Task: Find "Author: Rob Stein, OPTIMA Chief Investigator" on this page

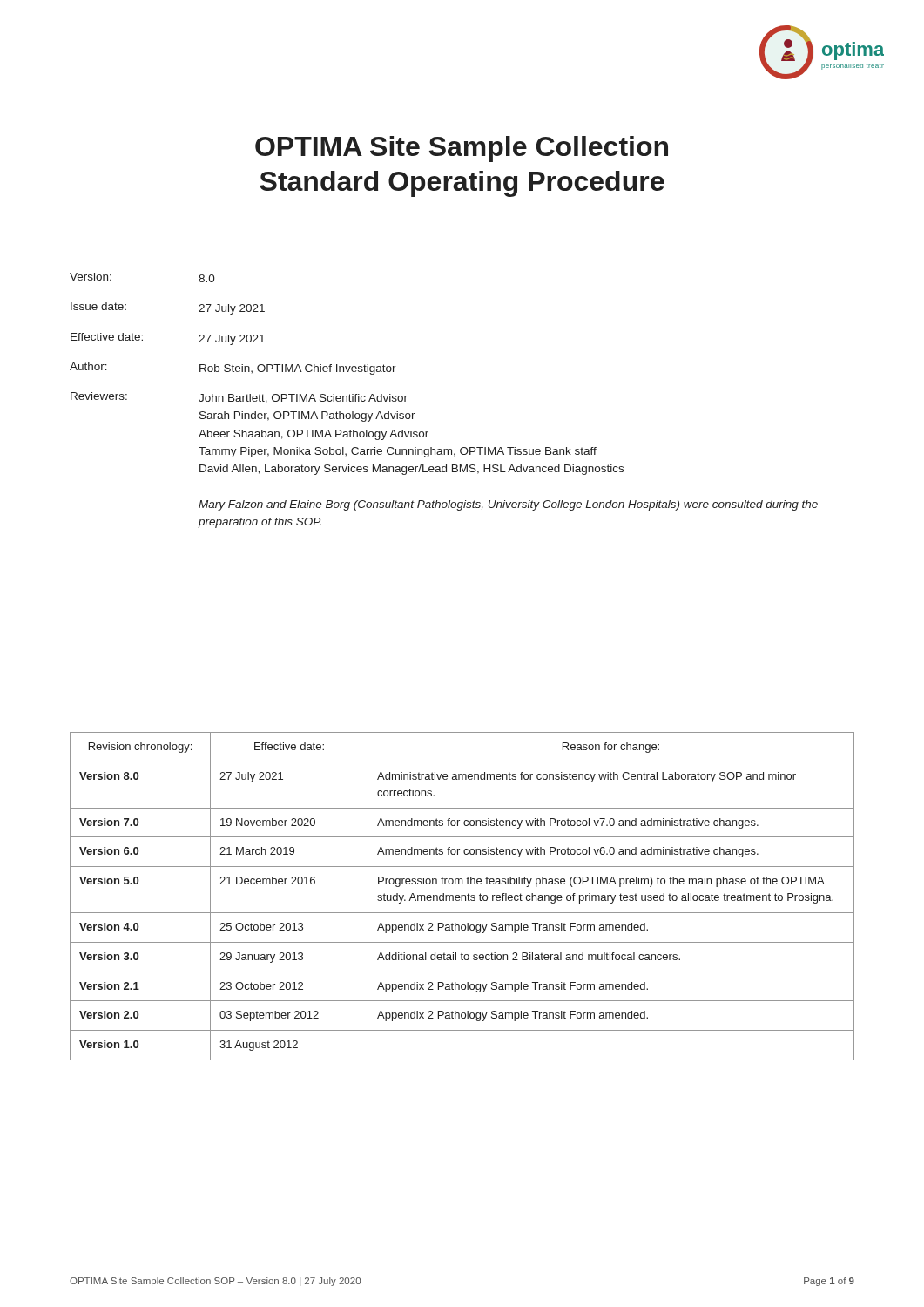Action: click(233, 369)
